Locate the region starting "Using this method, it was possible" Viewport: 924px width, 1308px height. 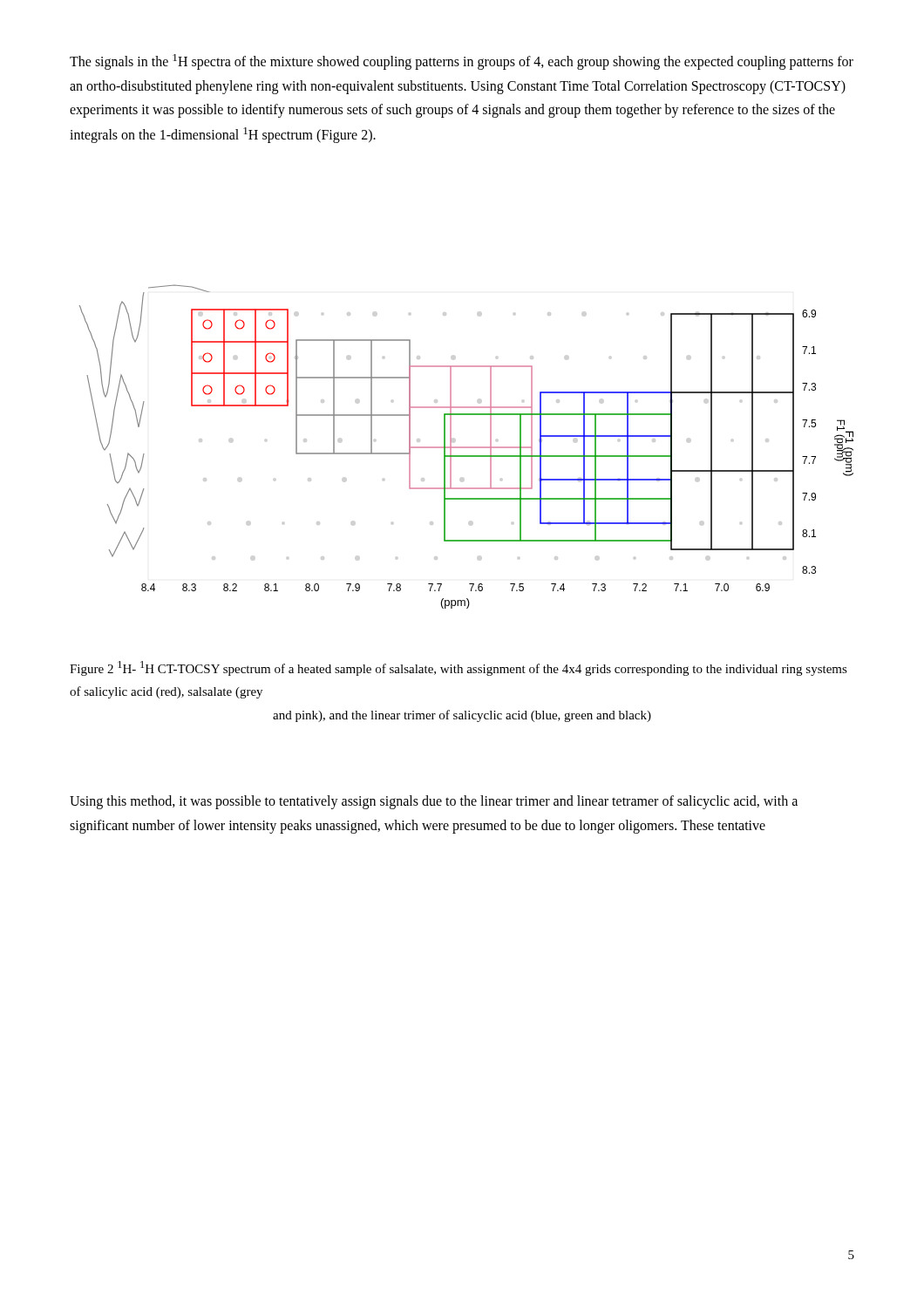point(434,813)
